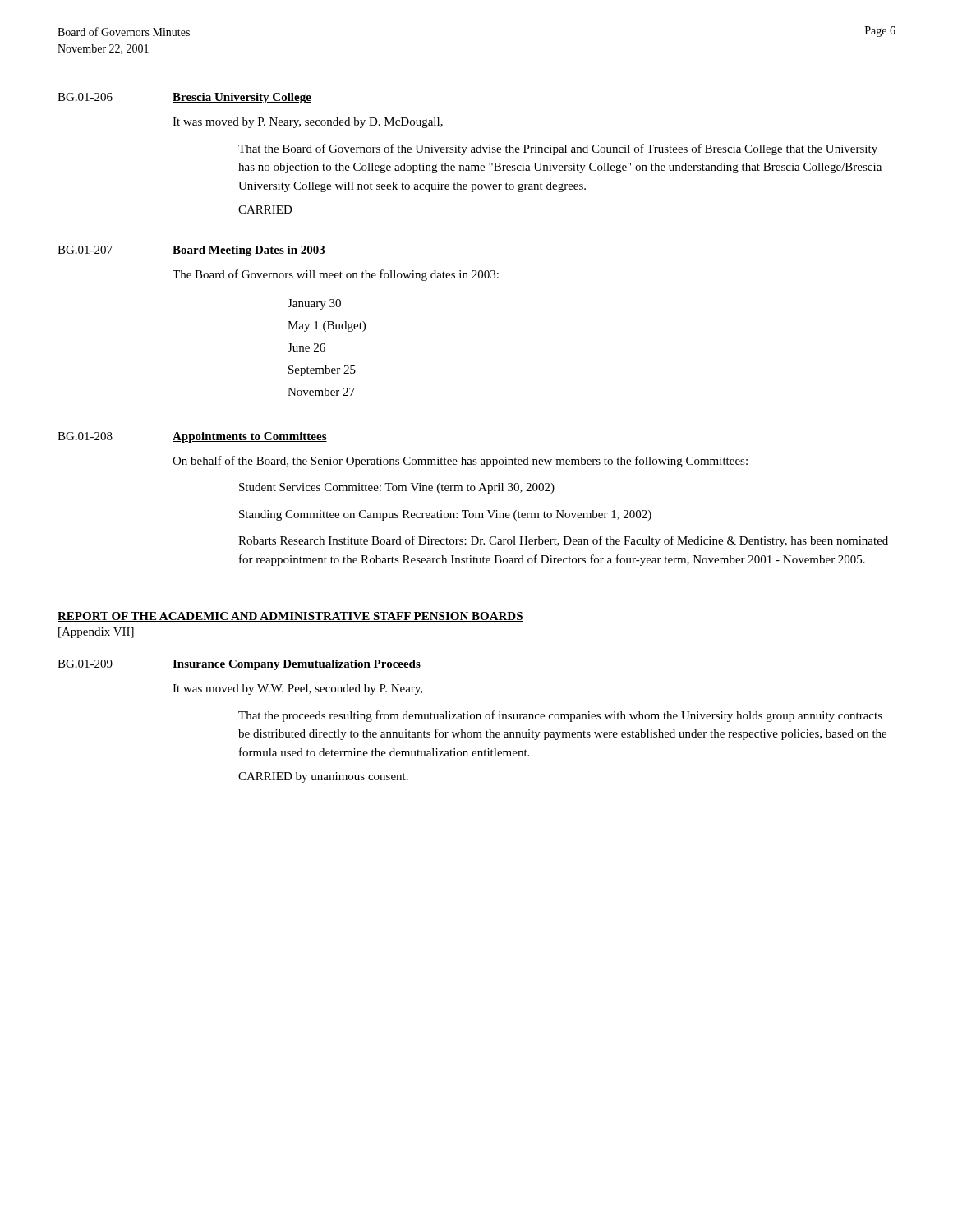Locate the list item containing "November 27"
The width and height of the screenshot is (953, 1232).
[x=321, y=391]
